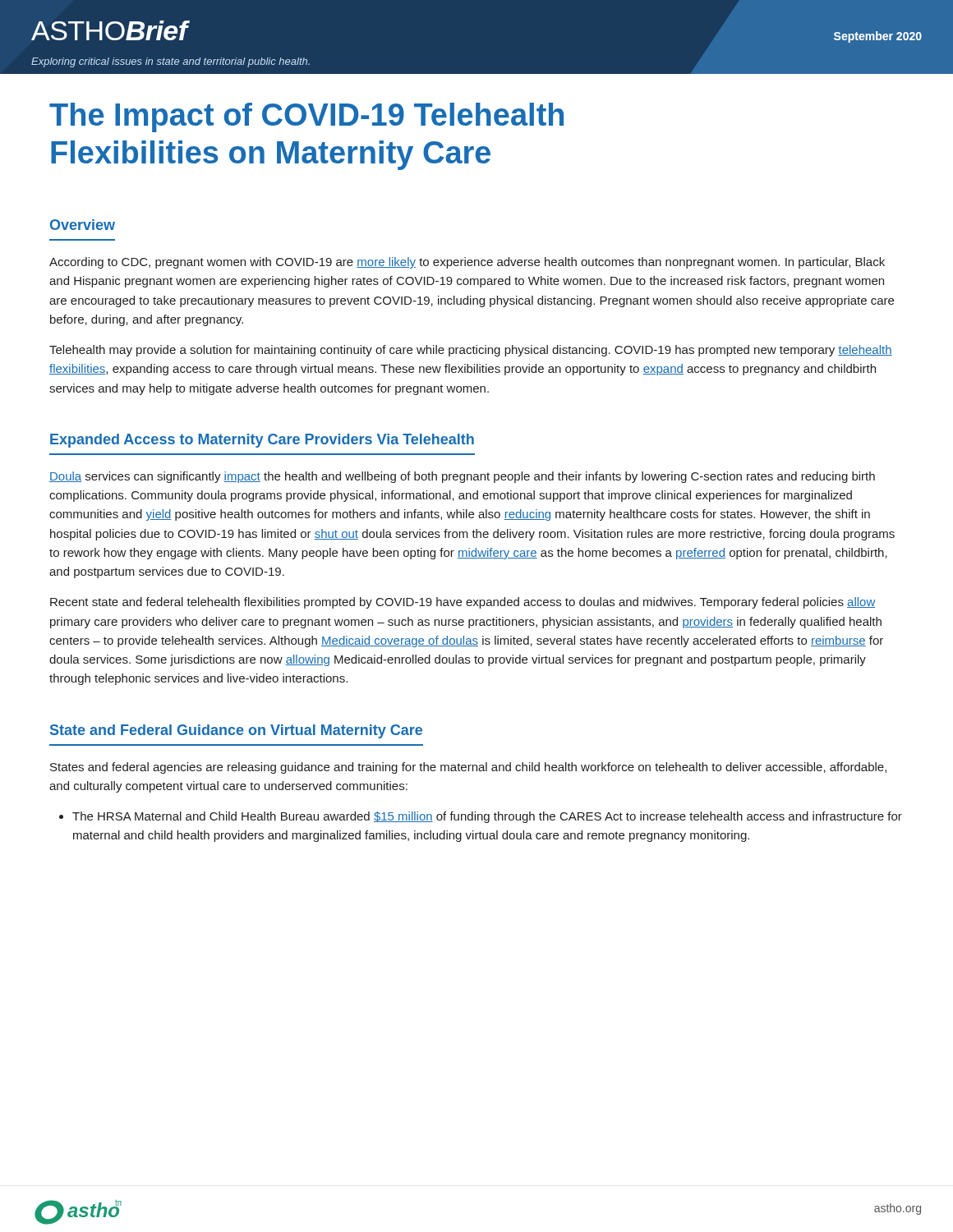Find the section header that reads "State and Federal Guidance on Virtual Maternity Care"
This screenshot has height=1232, width=953.
click(x=236, y=732)
